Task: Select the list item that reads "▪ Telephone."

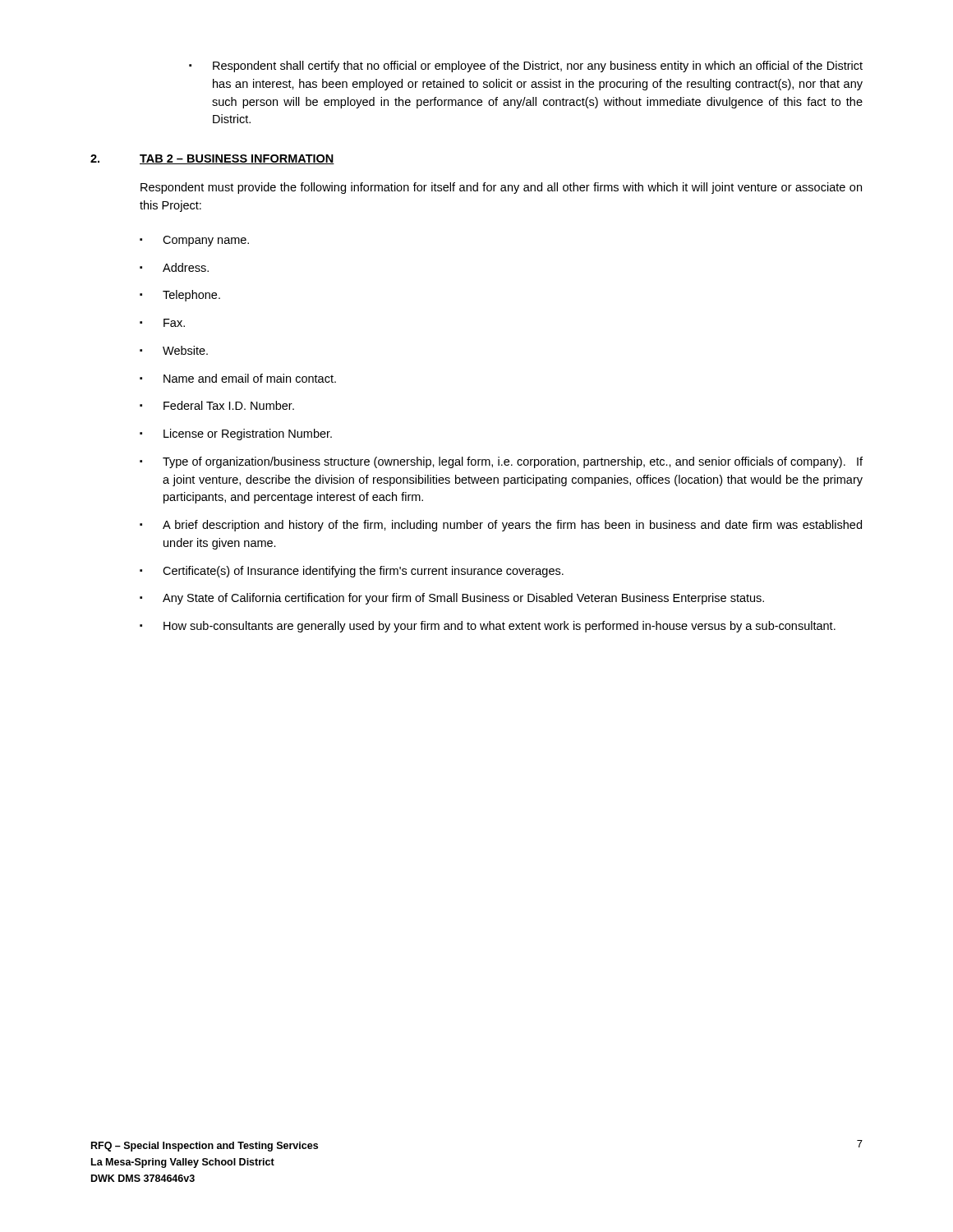Action: [180, 296]
